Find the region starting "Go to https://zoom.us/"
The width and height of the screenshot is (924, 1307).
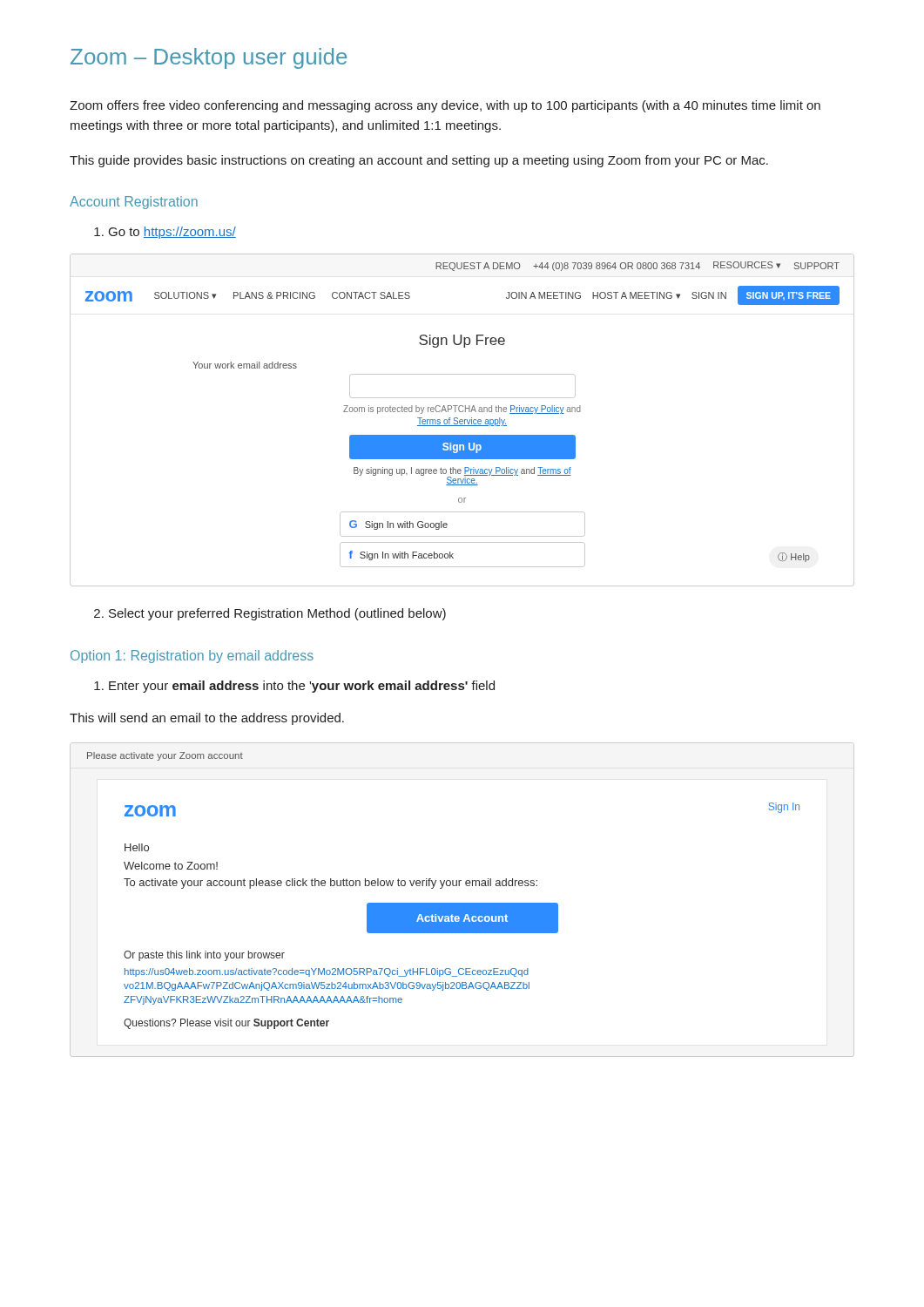[x=172, y=231]
